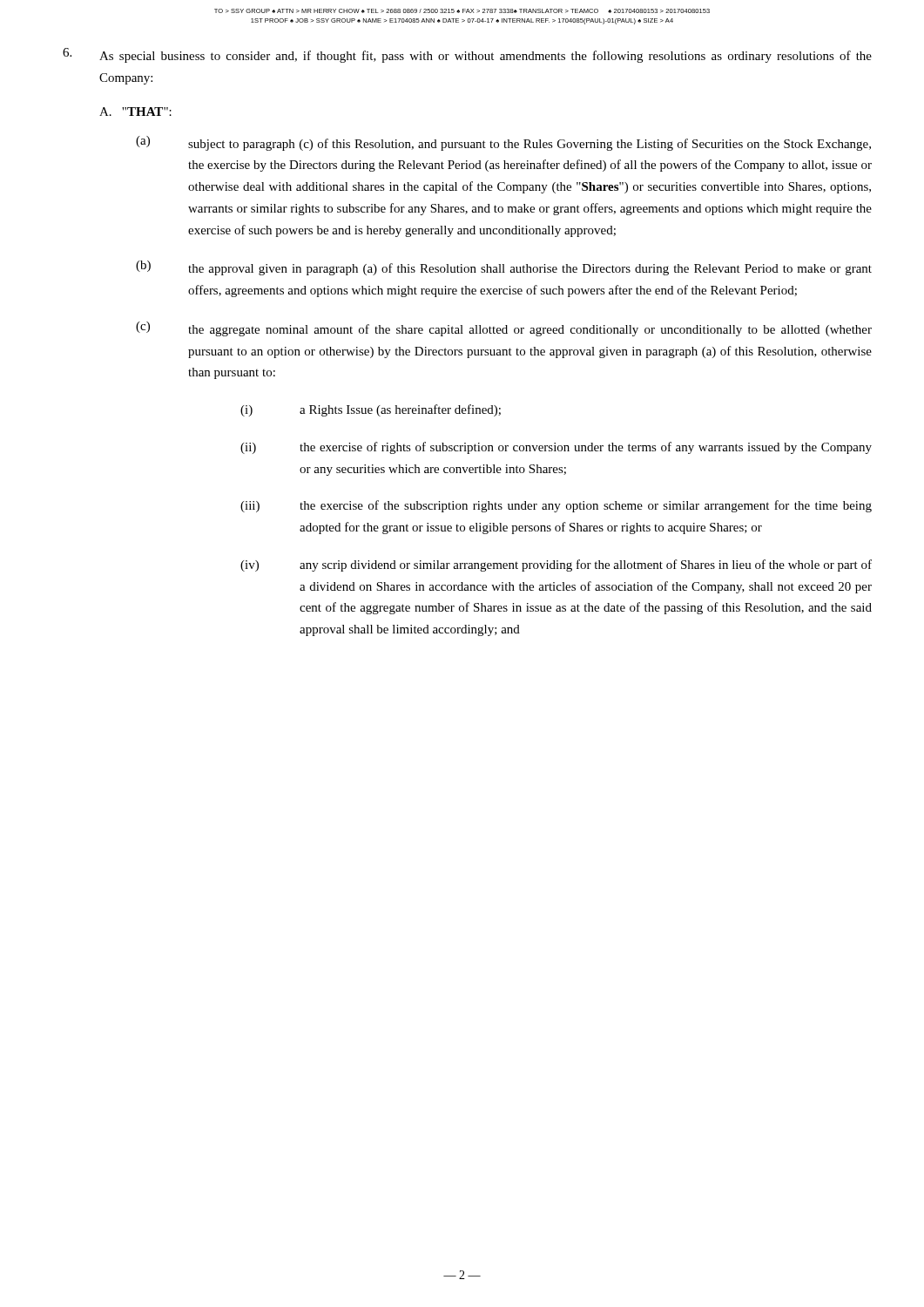
Task: Where is the passage that starts "(iii) the exercise"?
Action: click(x=556, y=517)
